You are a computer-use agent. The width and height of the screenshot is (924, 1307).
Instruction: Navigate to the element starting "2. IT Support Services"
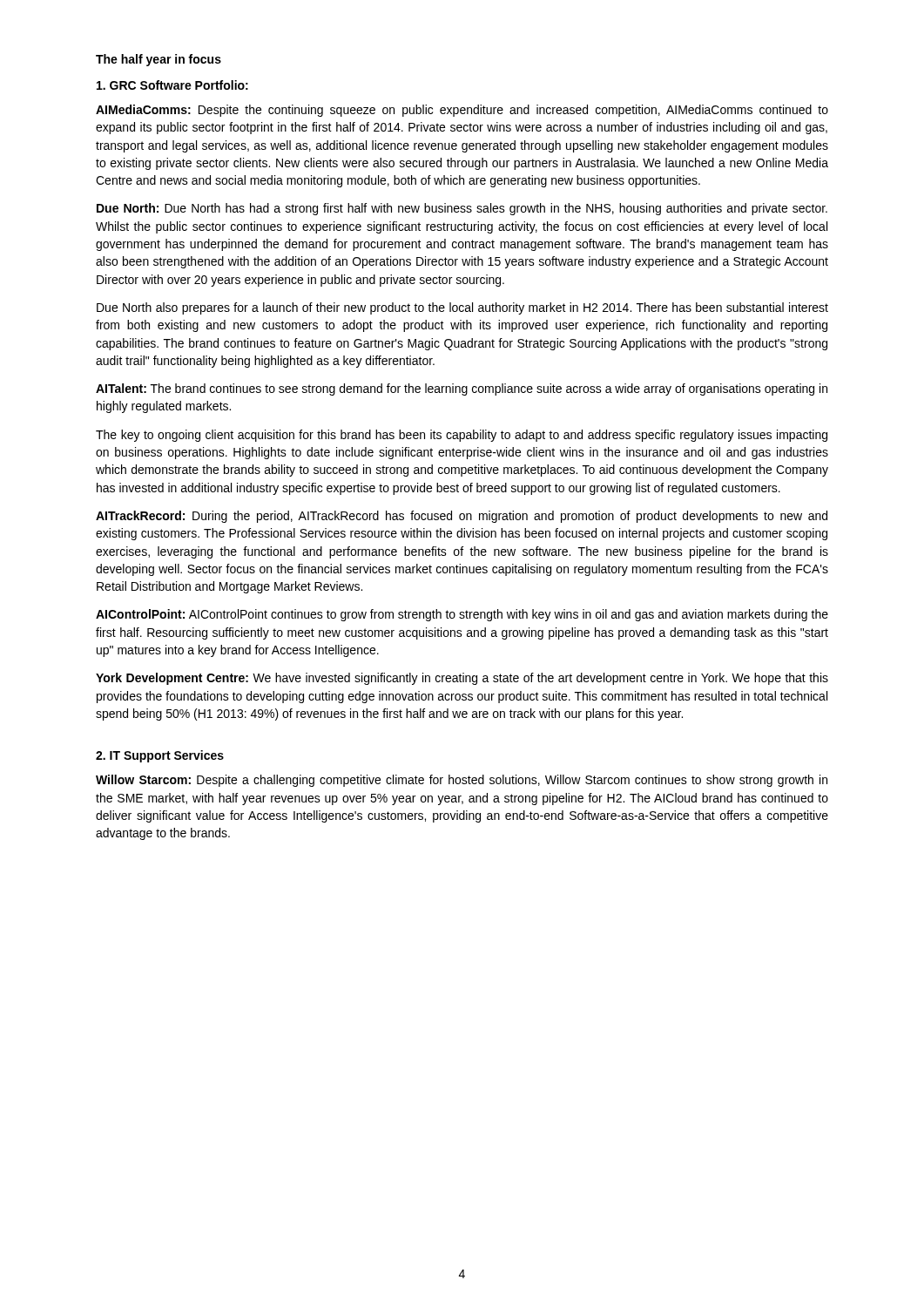pos(160,756)
